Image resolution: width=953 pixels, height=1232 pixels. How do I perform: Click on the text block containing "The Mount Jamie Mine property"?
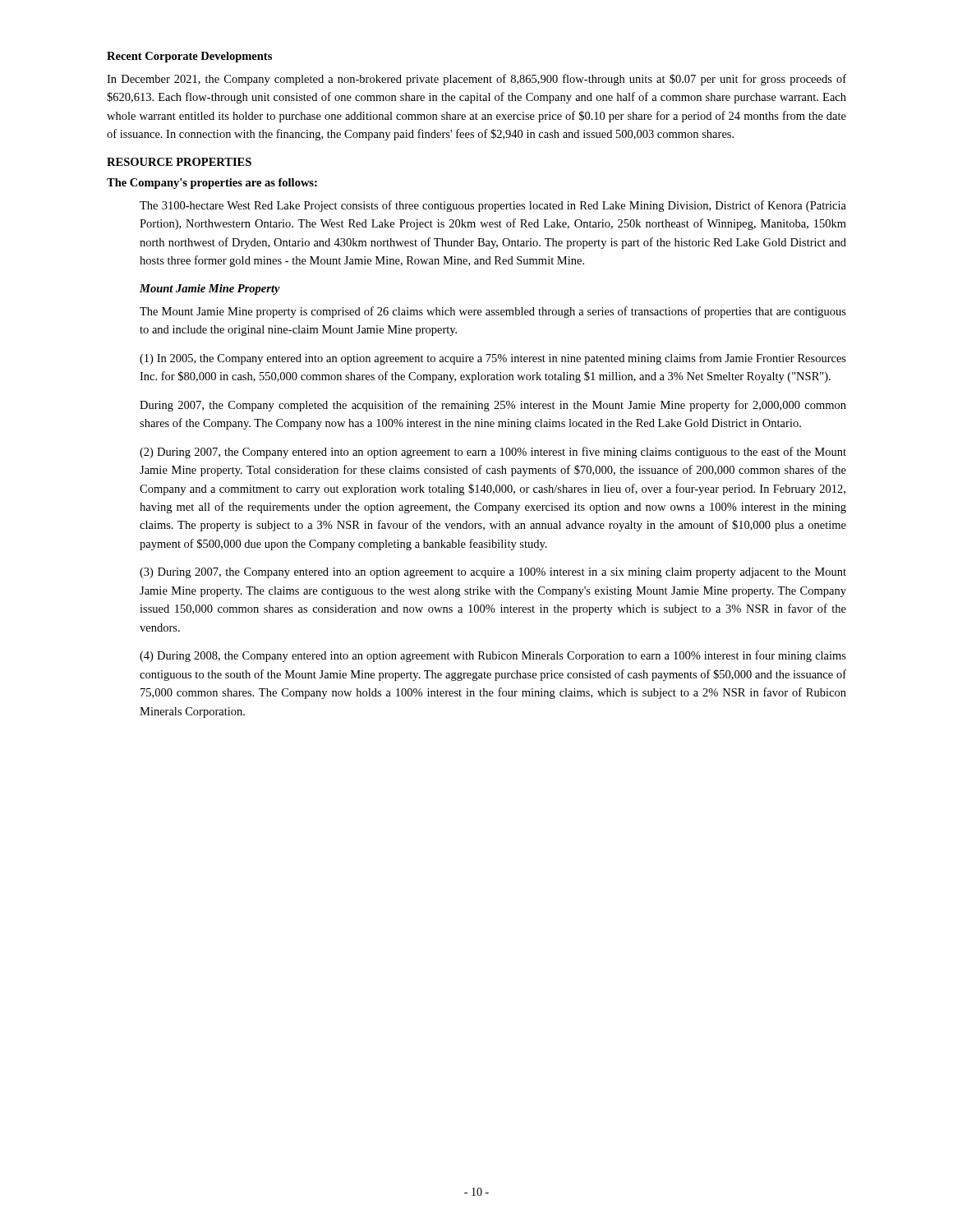coord(493,320)
